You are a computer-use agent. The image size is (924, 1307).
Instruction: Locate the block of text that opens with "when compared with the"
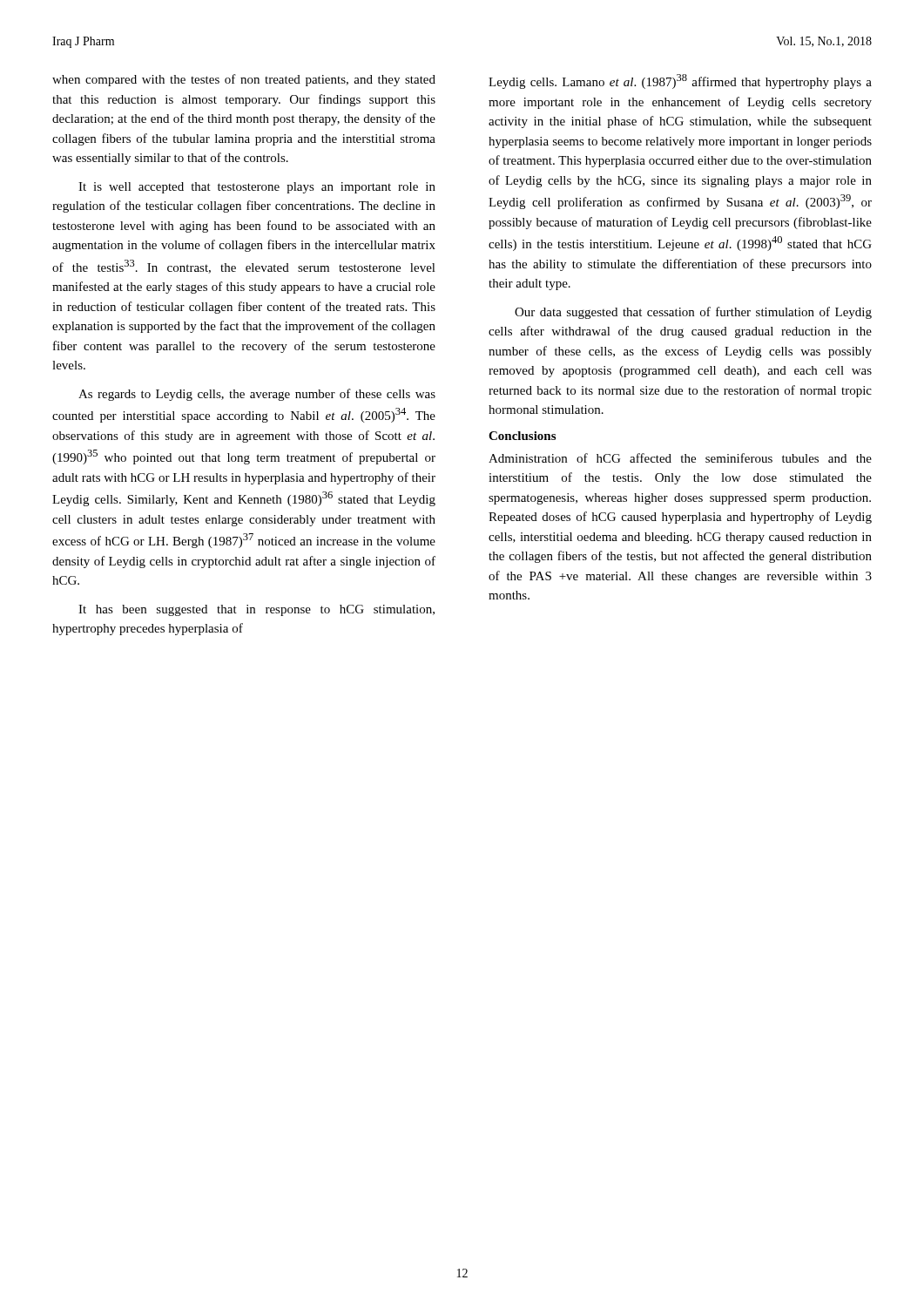(244, 354)
